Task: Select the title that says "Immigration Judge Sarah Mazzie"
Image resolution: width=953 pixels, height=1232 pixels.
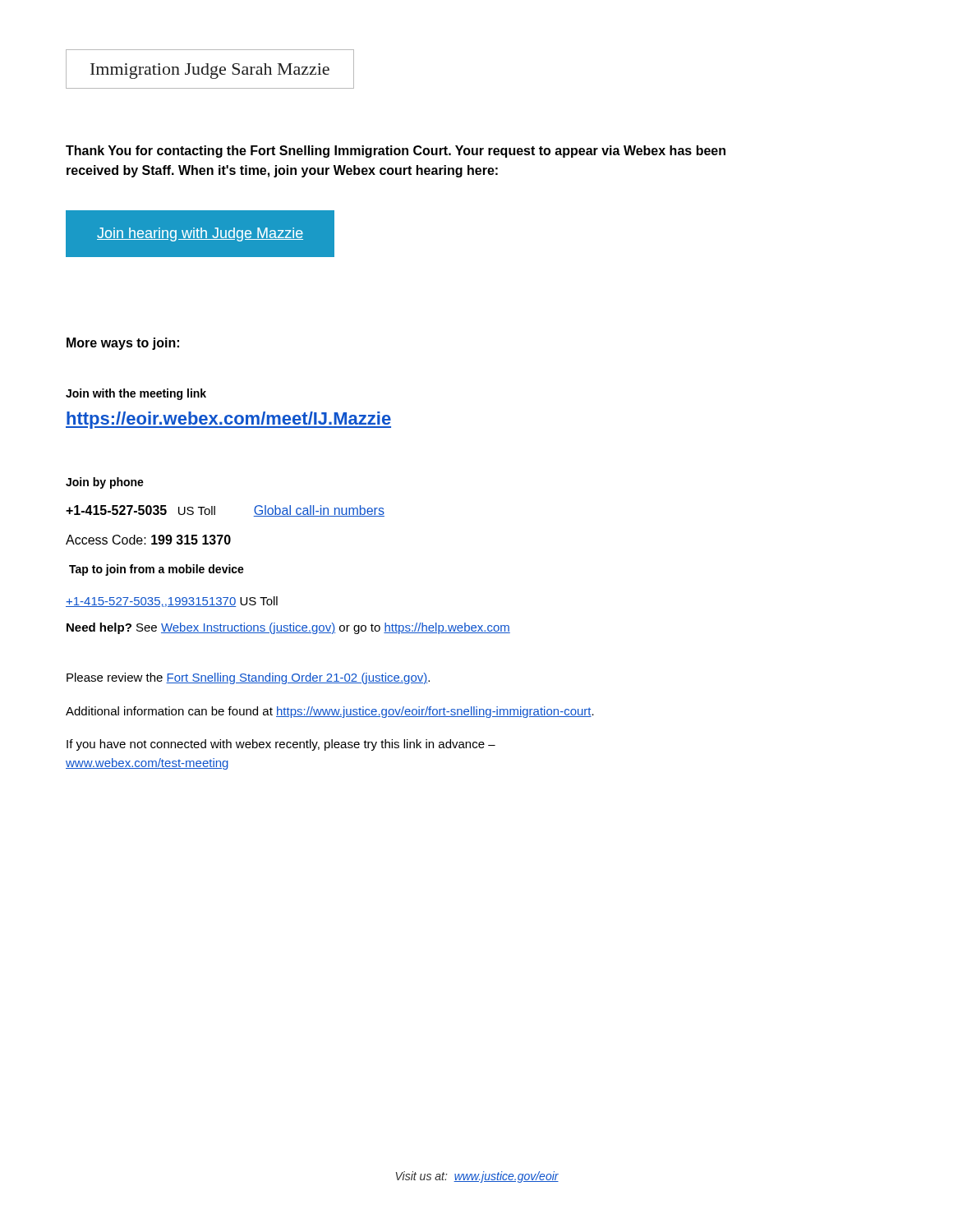Action: pyautogui.click(x=210, y=69)
